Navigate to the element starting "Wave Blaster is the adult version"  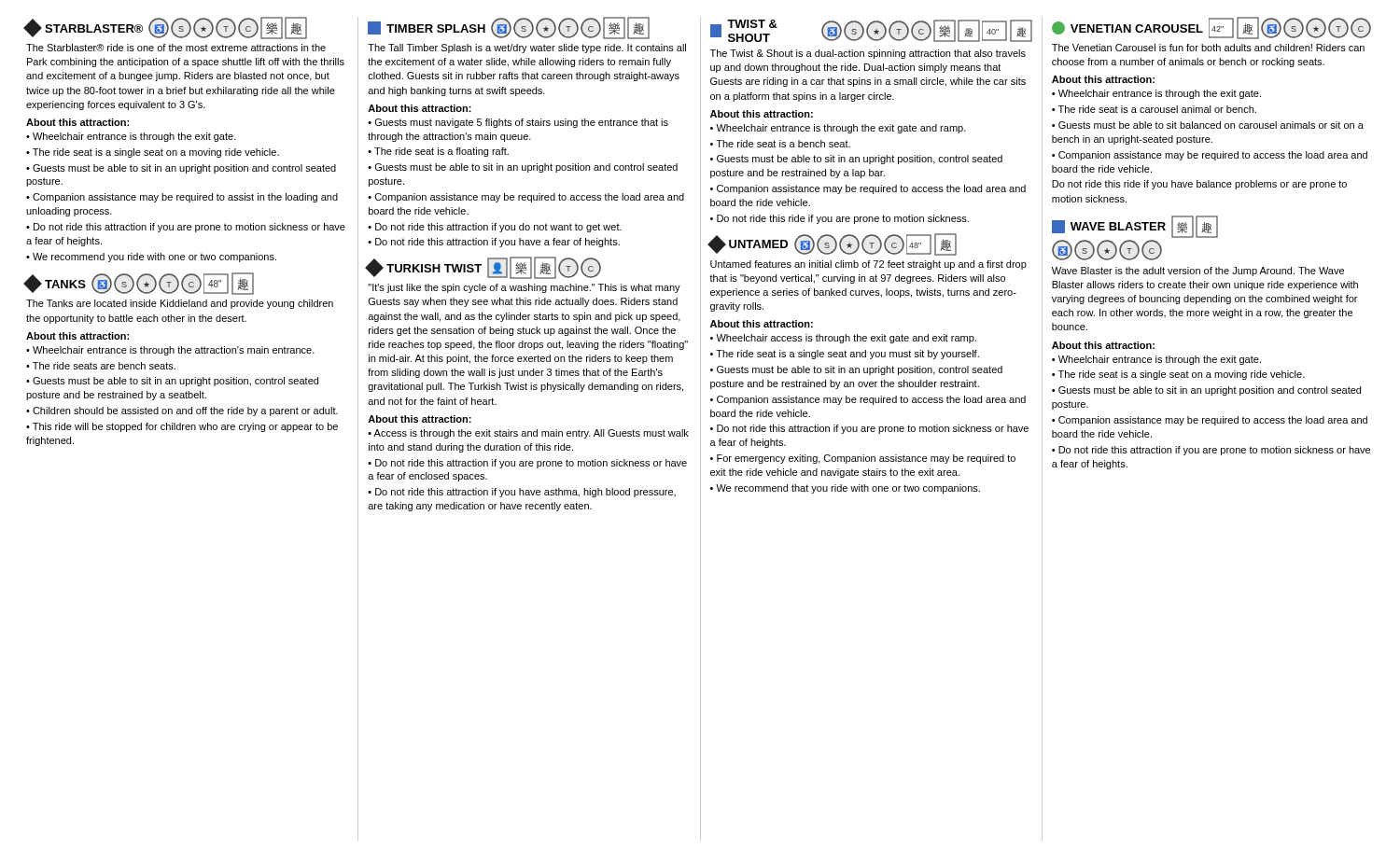point(1205,299)
